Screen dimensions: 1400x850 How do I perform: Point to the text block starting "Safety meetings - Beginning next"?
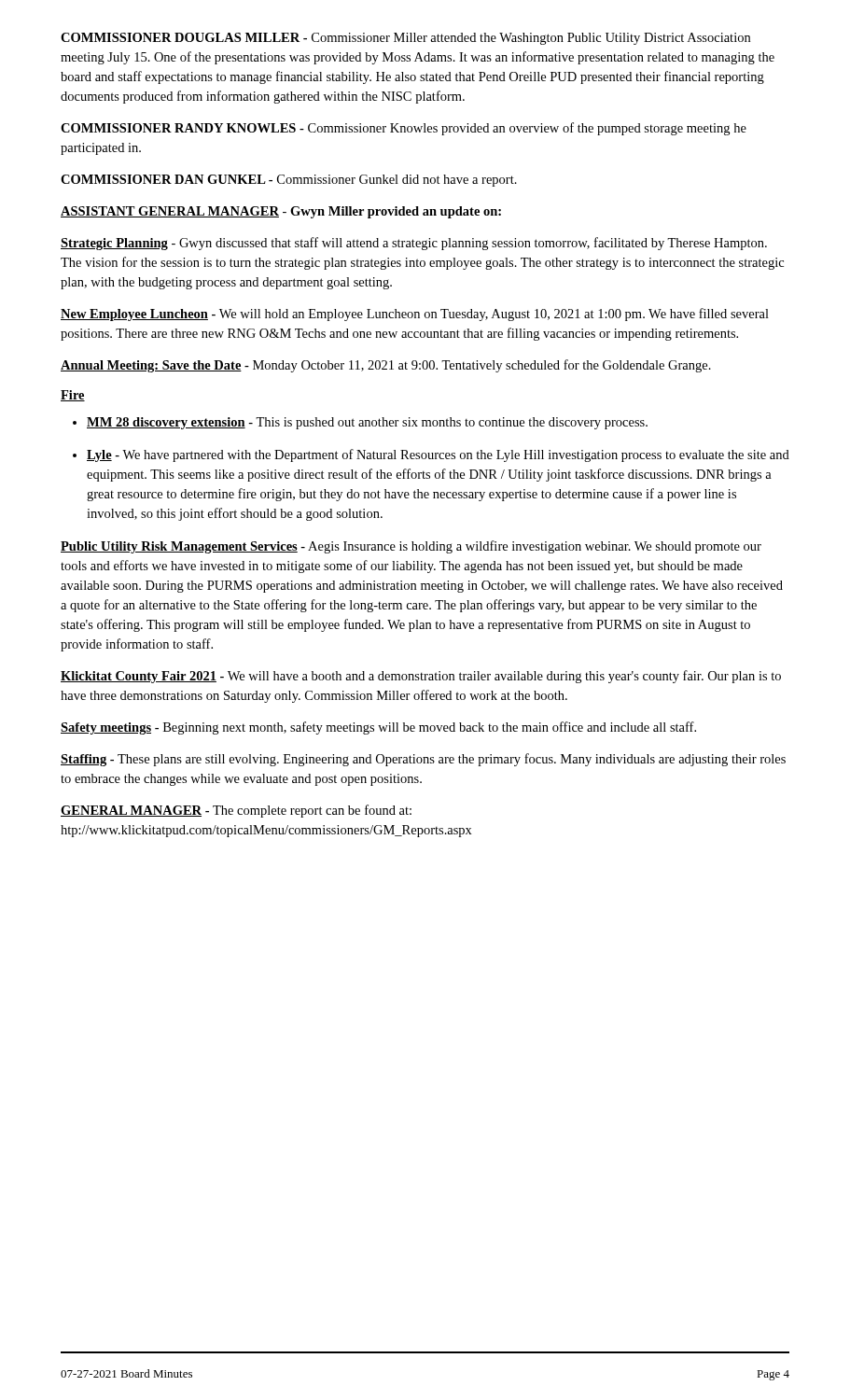tap(379, 727)
